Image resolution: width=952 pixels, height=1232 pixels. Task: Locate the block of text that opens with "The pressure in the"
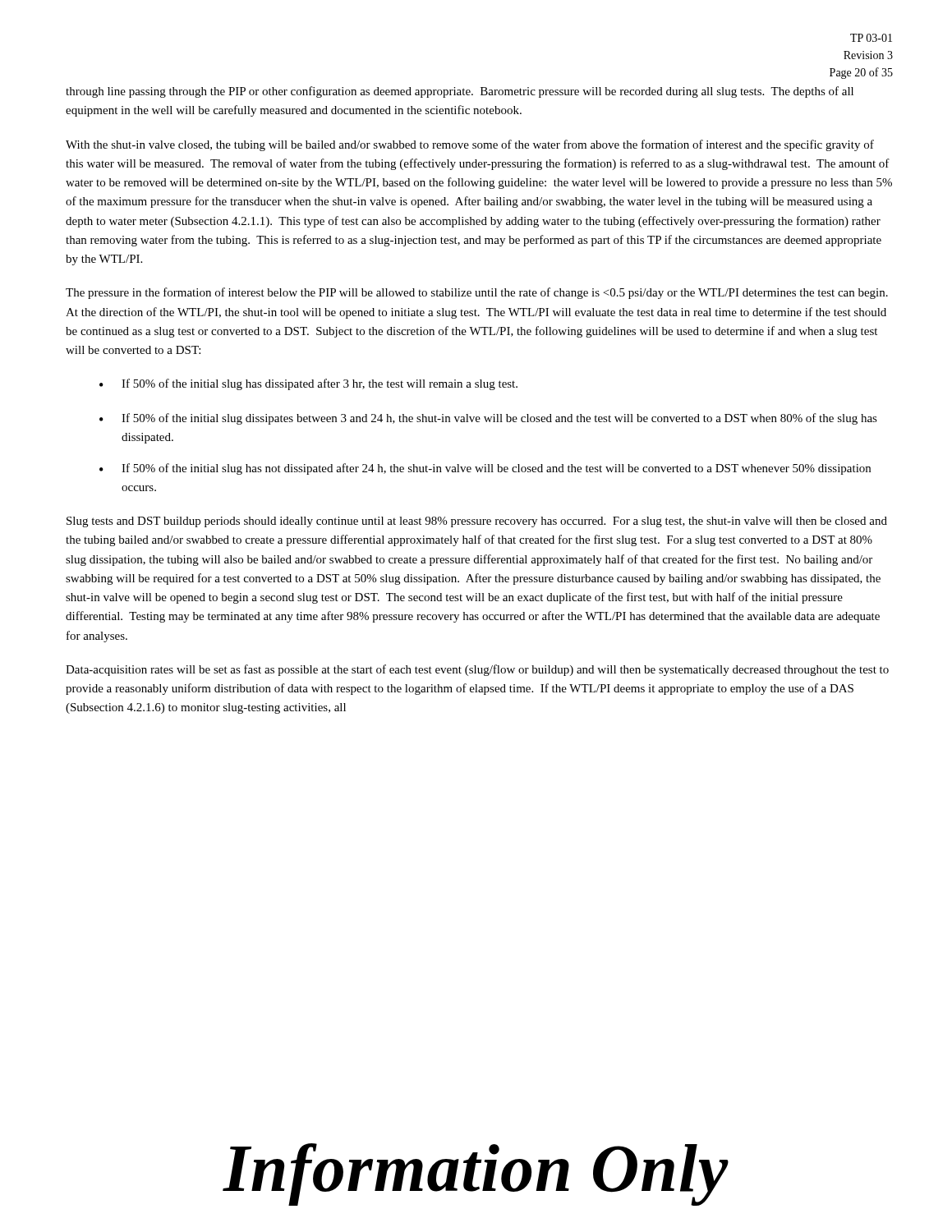pos(479,321)
